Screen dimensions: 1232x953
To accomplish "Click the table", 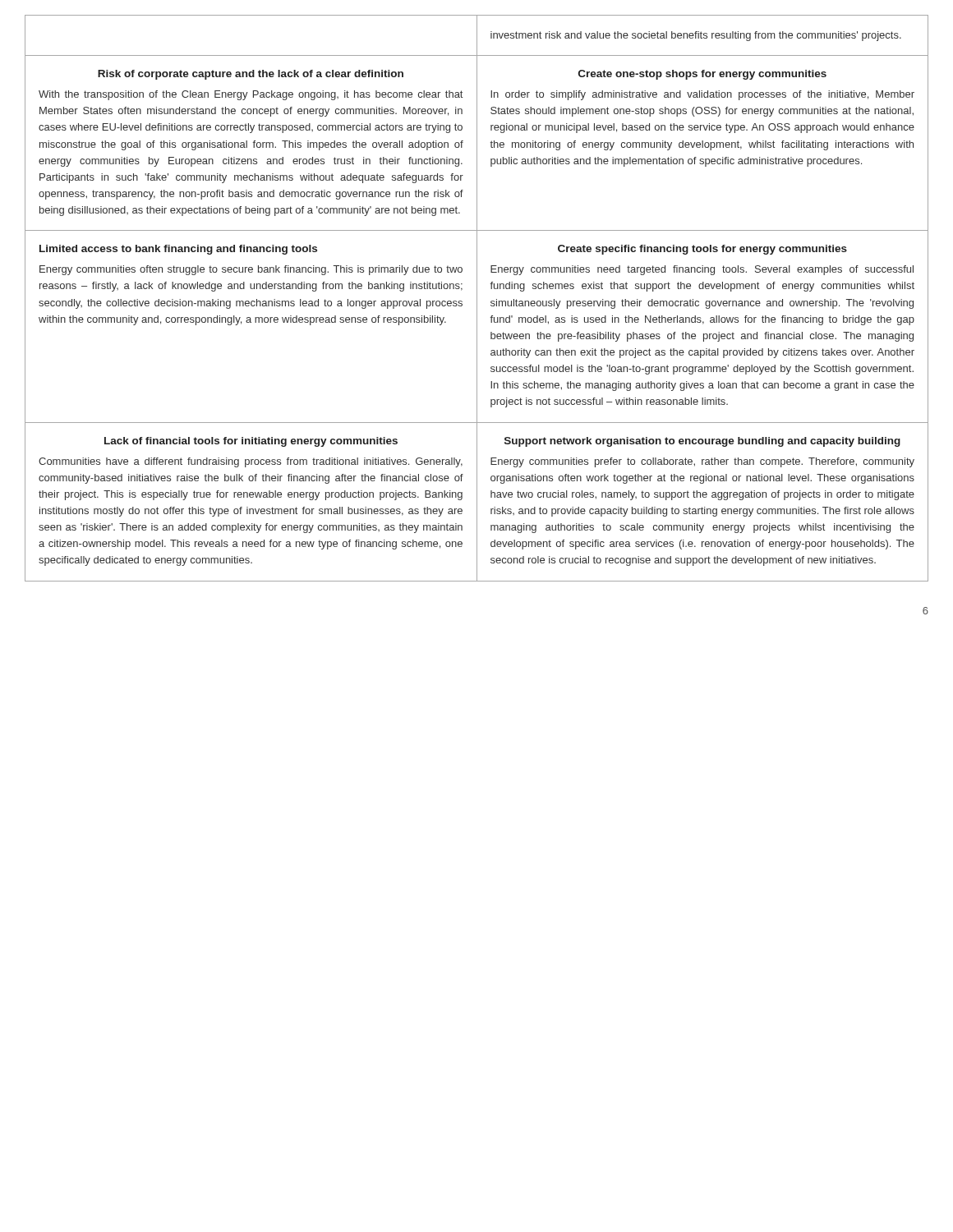I will [476, 298].
